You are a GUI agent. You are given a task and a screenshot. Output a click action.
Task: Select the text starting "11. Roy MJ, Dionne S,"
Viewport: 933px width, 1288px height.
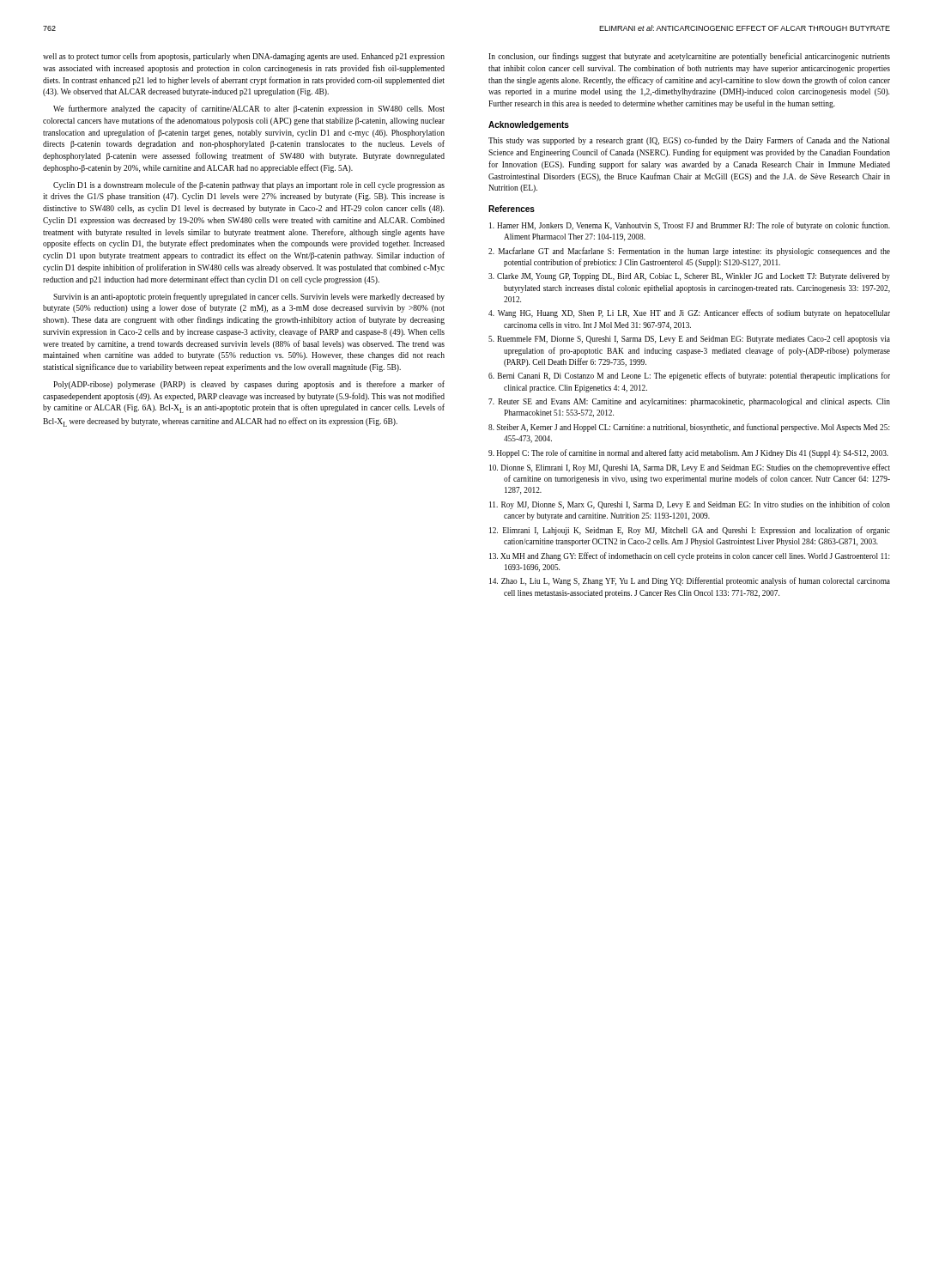point(689,510)
